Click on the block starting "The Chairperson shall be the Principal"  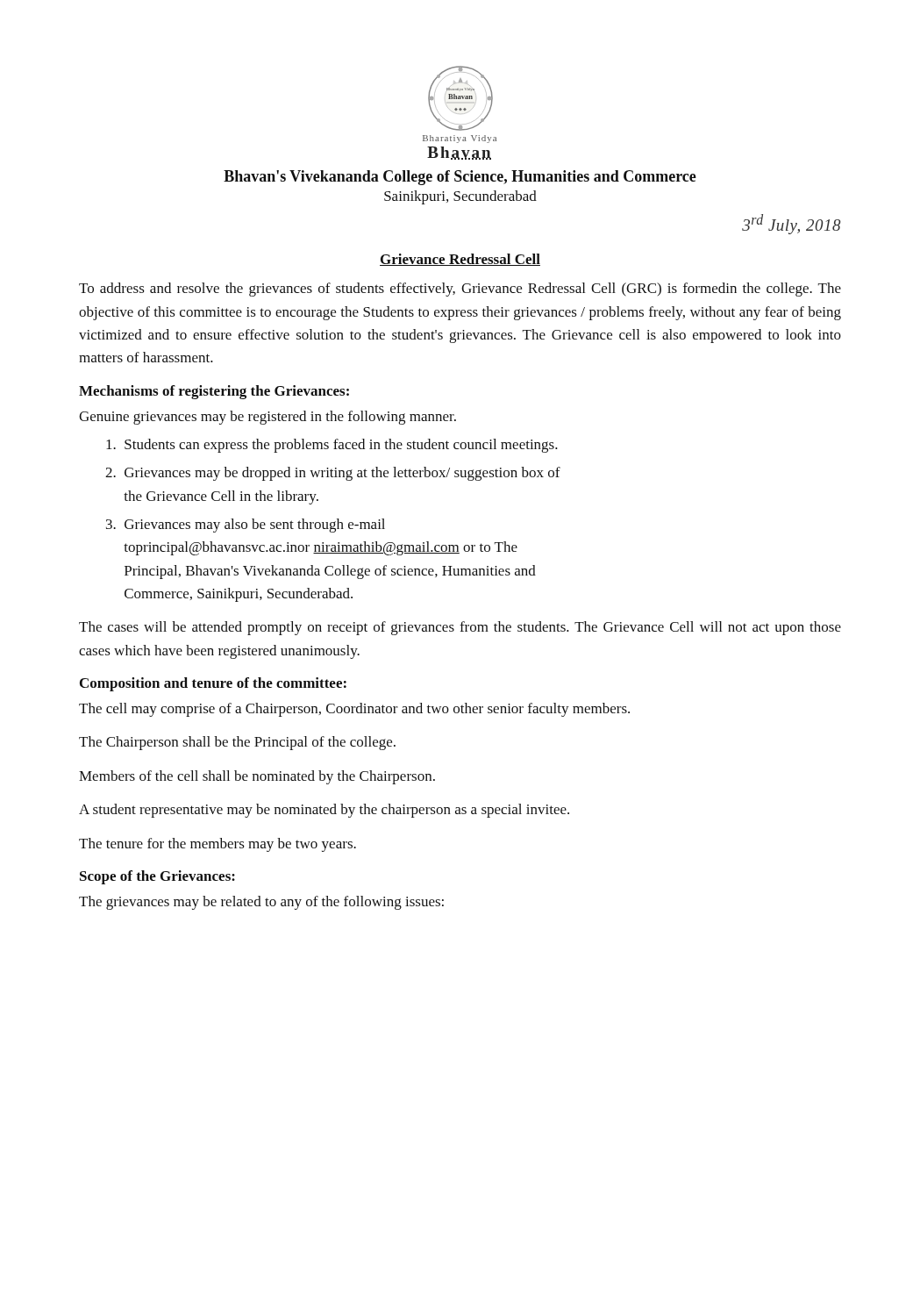[x=238, y=742]
